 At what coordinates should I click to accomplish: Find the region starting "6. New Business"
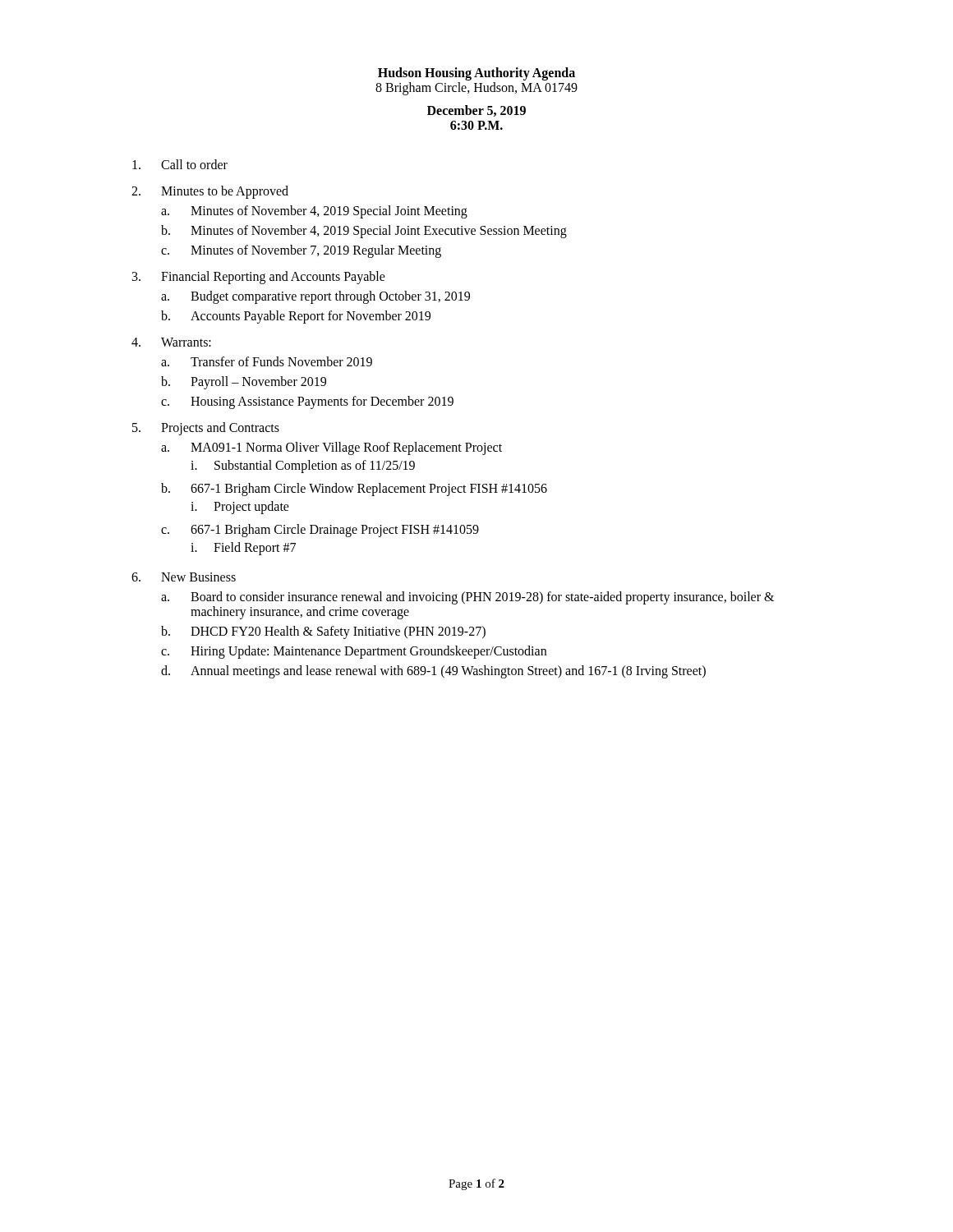click(184, 577)
